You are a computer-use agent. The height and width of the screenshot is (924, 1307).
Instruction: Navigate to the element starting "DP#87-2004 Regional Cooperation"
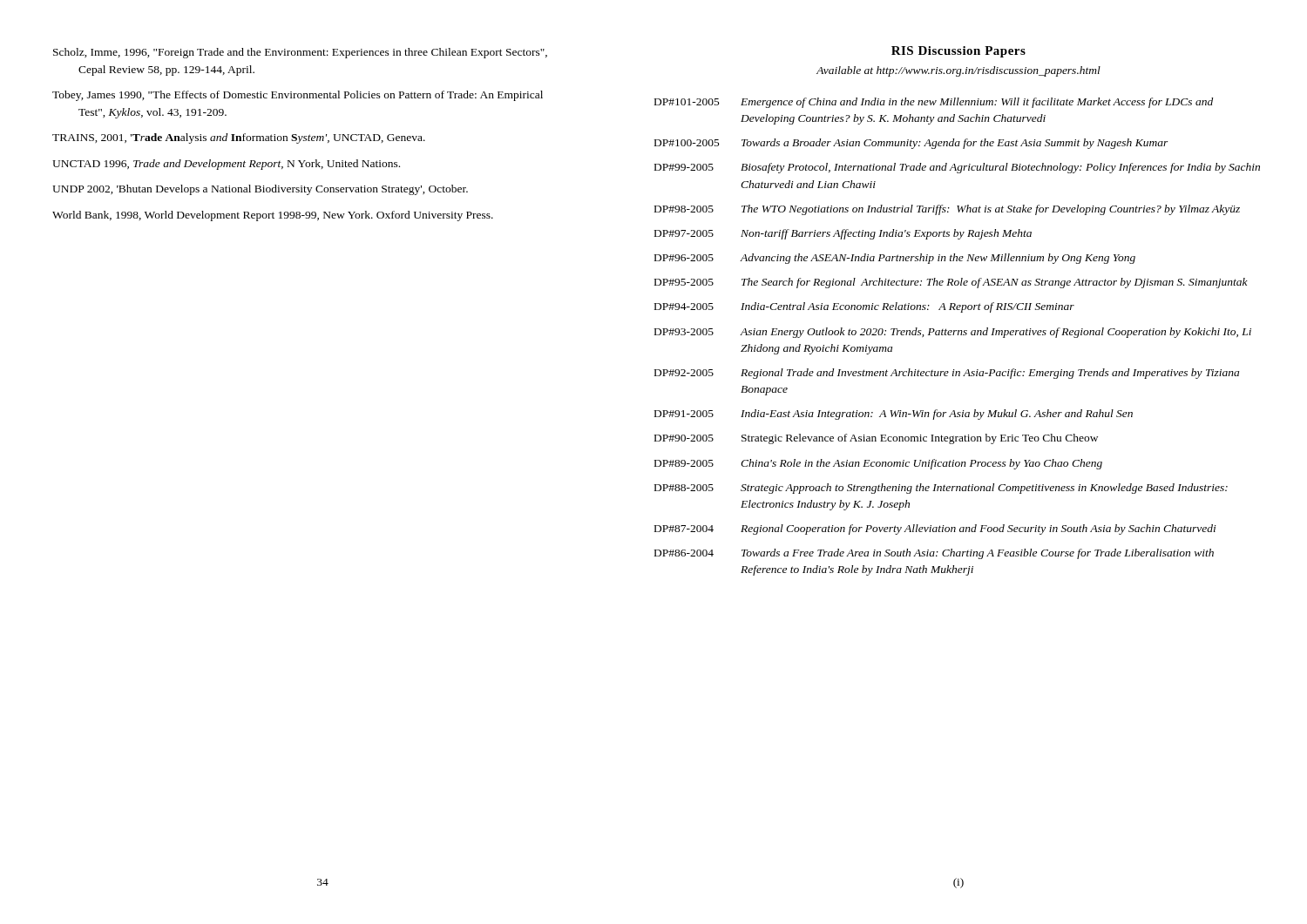(958, 528)
